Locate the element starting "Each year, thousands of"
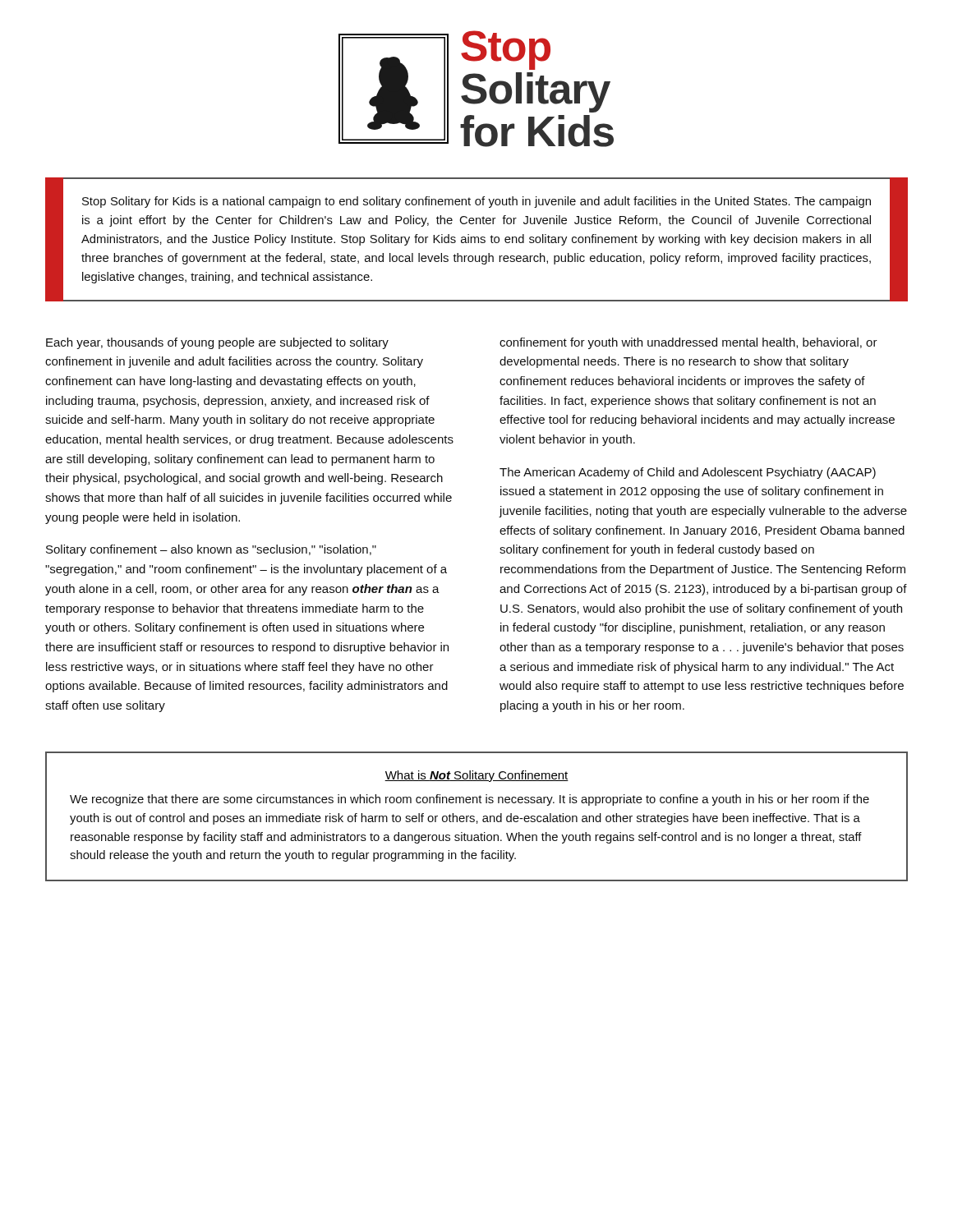The height and width of the screenshot is (1232, 953). coord(249,524)
